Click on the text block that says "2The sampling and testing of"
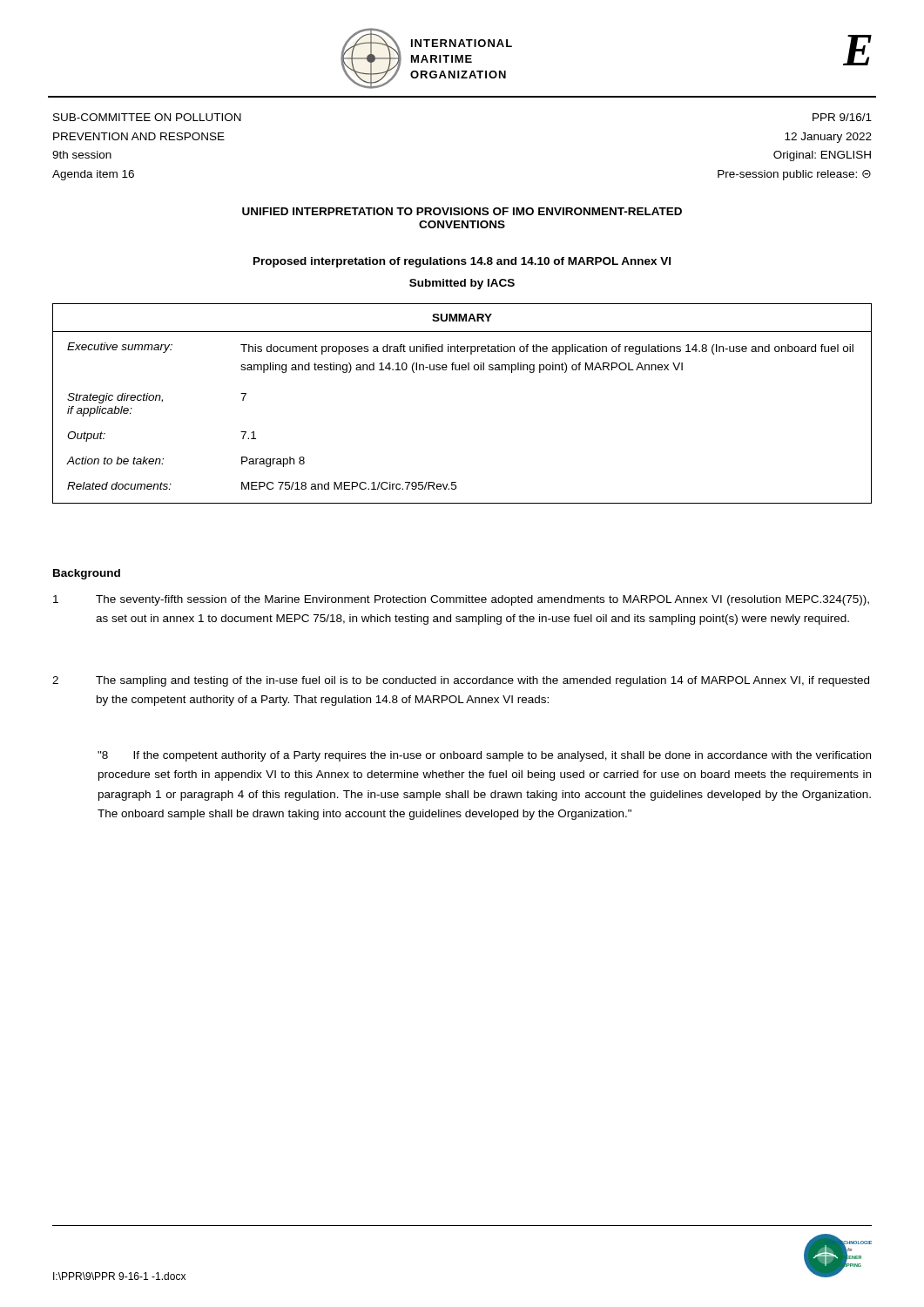Screen dimensions: 1307x924 pos(461,690)
